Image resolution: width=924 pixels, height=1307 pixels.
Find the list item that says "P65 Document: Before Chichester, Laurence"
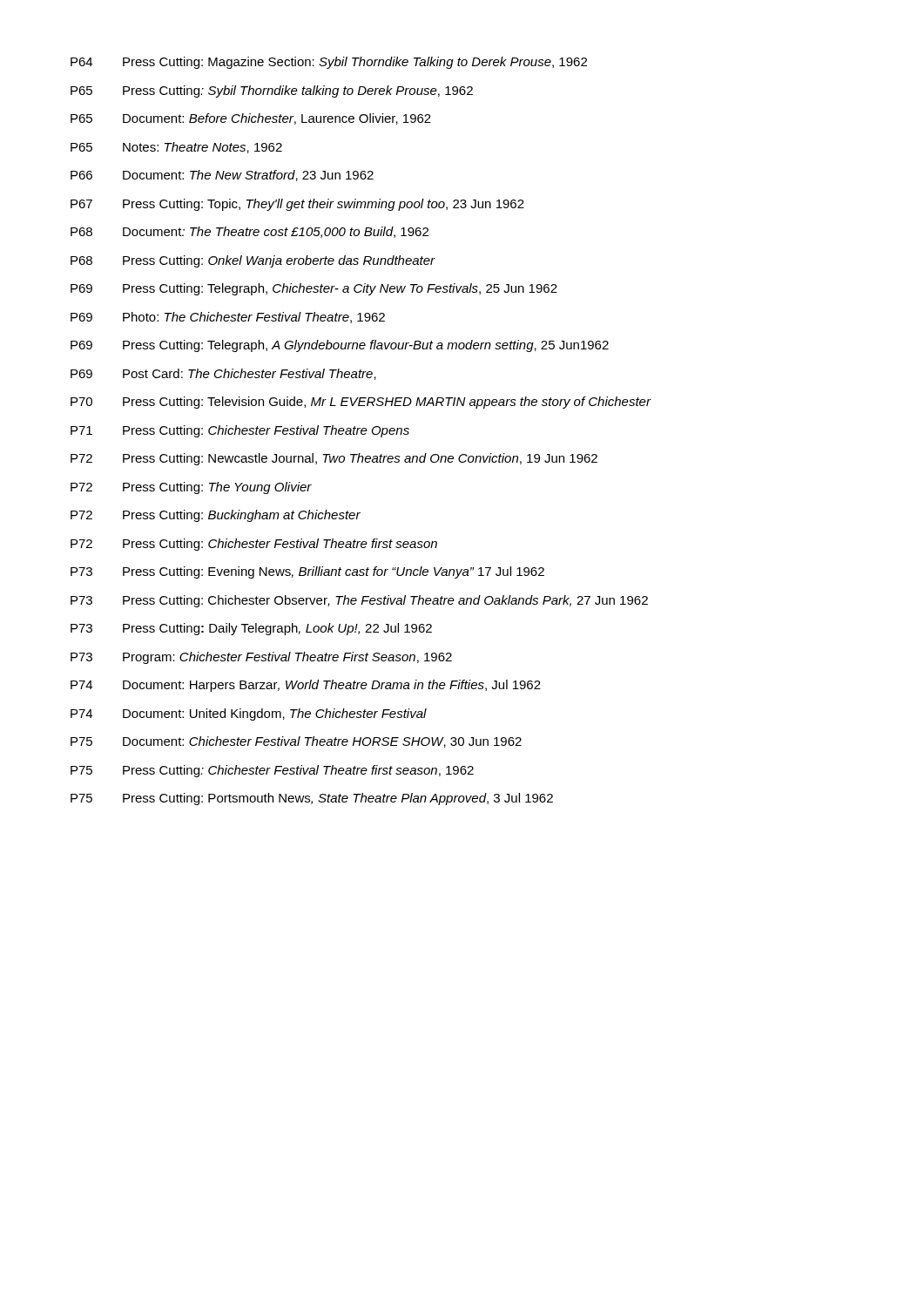[x=250, y=119]
